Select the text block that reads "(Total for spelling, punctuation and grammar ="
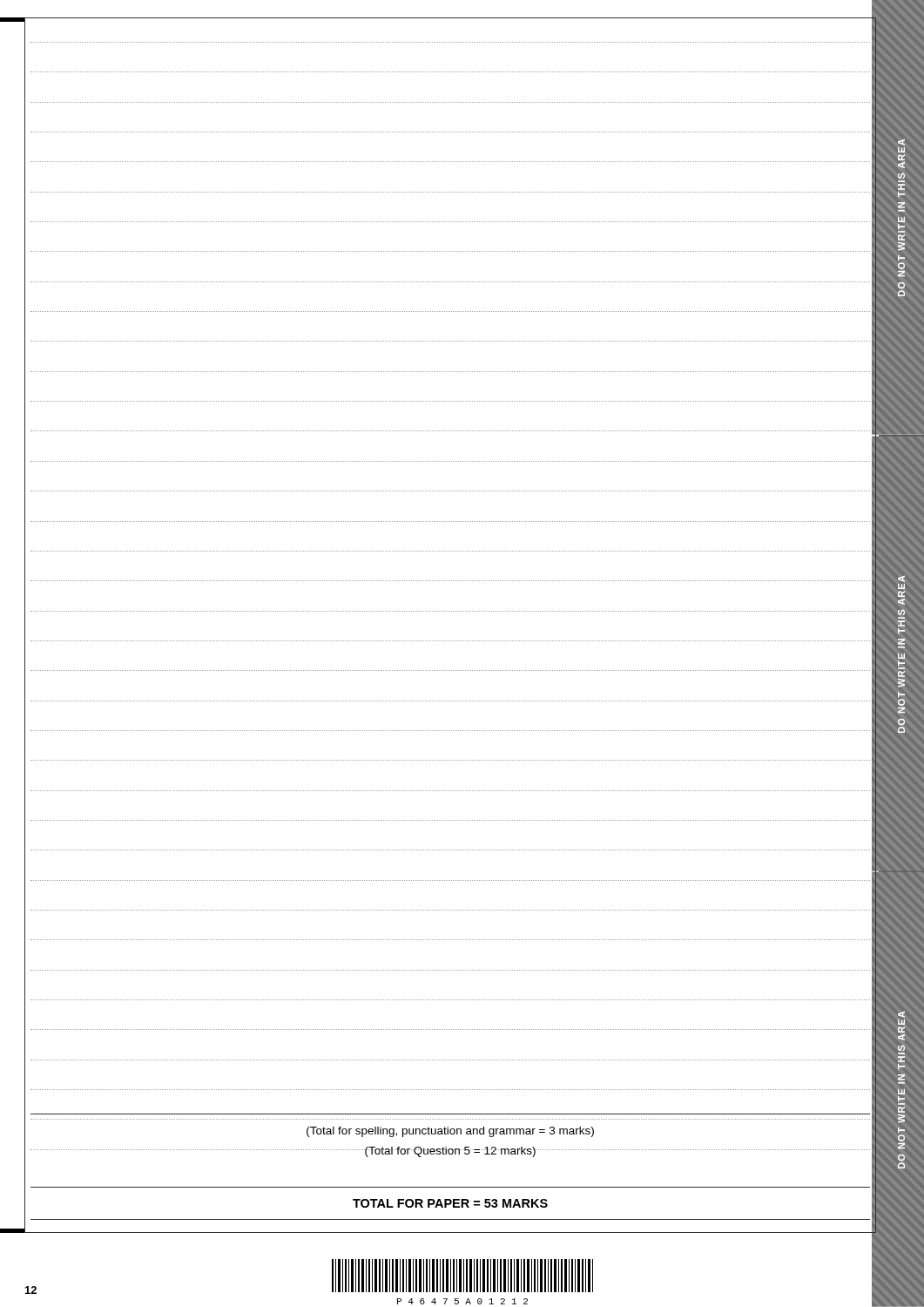Screen dimensions: 1307x924 click(x=450, y=1141)
